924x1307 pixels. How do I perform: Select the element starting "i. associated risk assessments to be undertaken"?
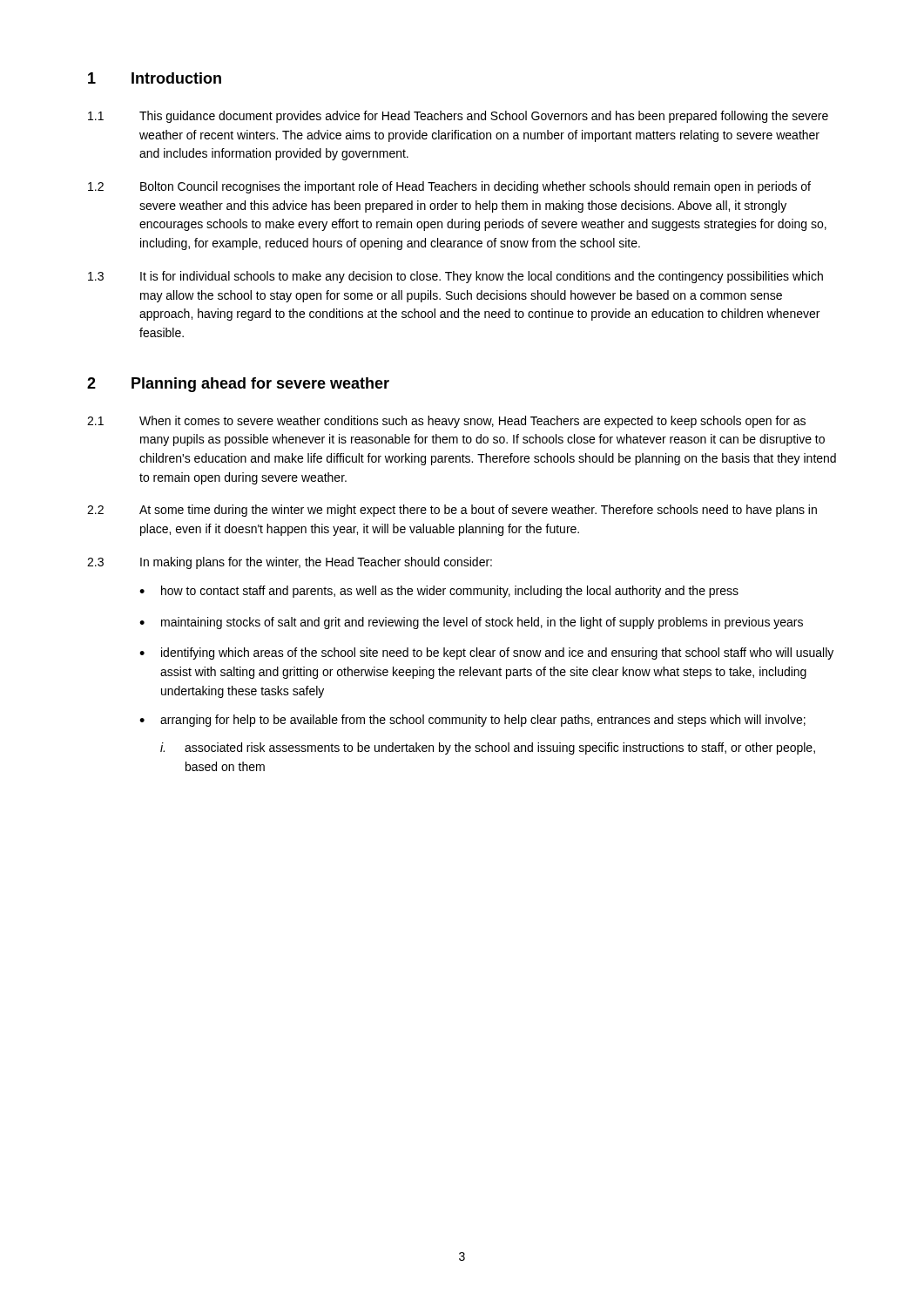[499, 758]
